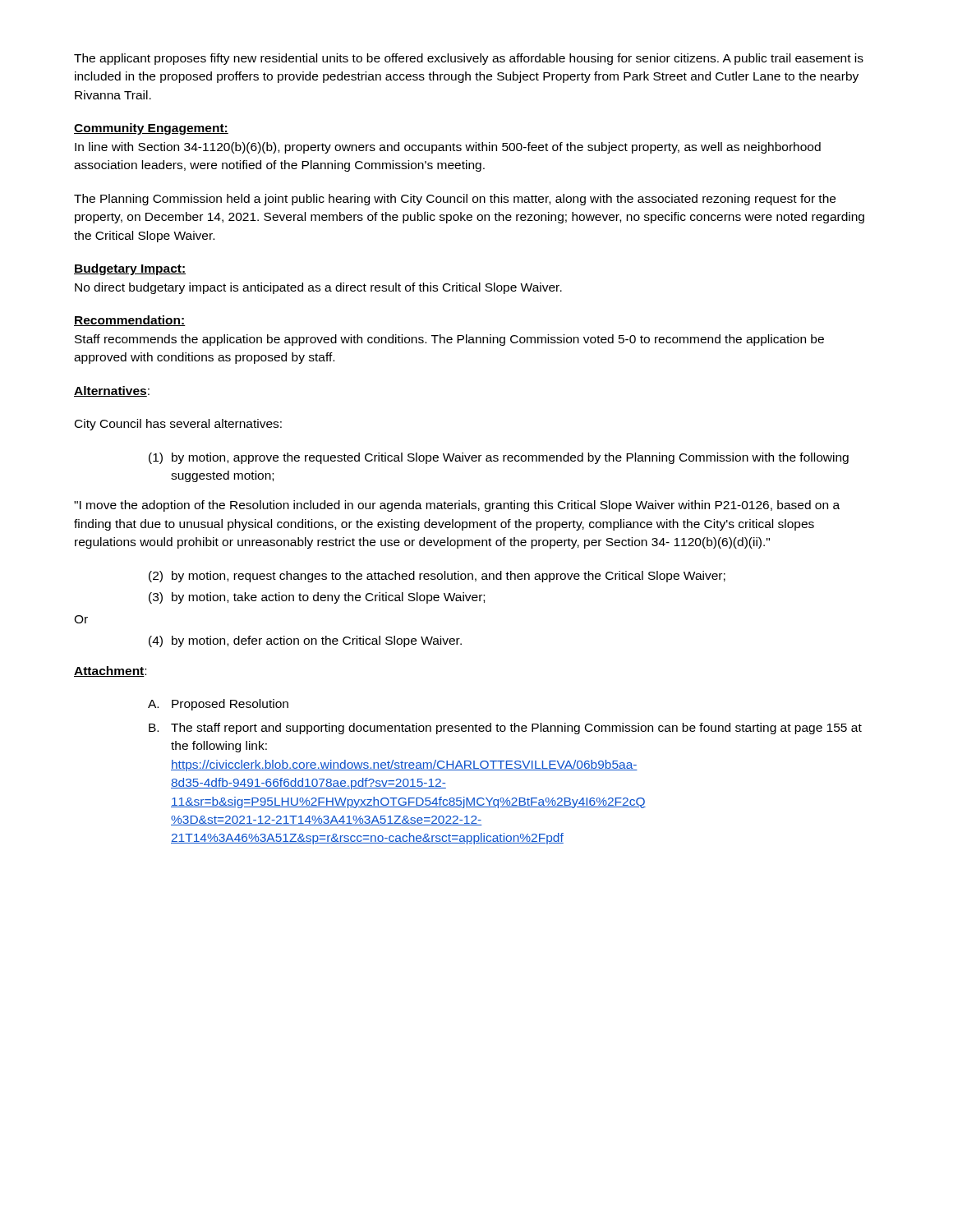Click the passage that begins "B. The staff report and"
This screenshot has height=1232, width=953.
505,729
